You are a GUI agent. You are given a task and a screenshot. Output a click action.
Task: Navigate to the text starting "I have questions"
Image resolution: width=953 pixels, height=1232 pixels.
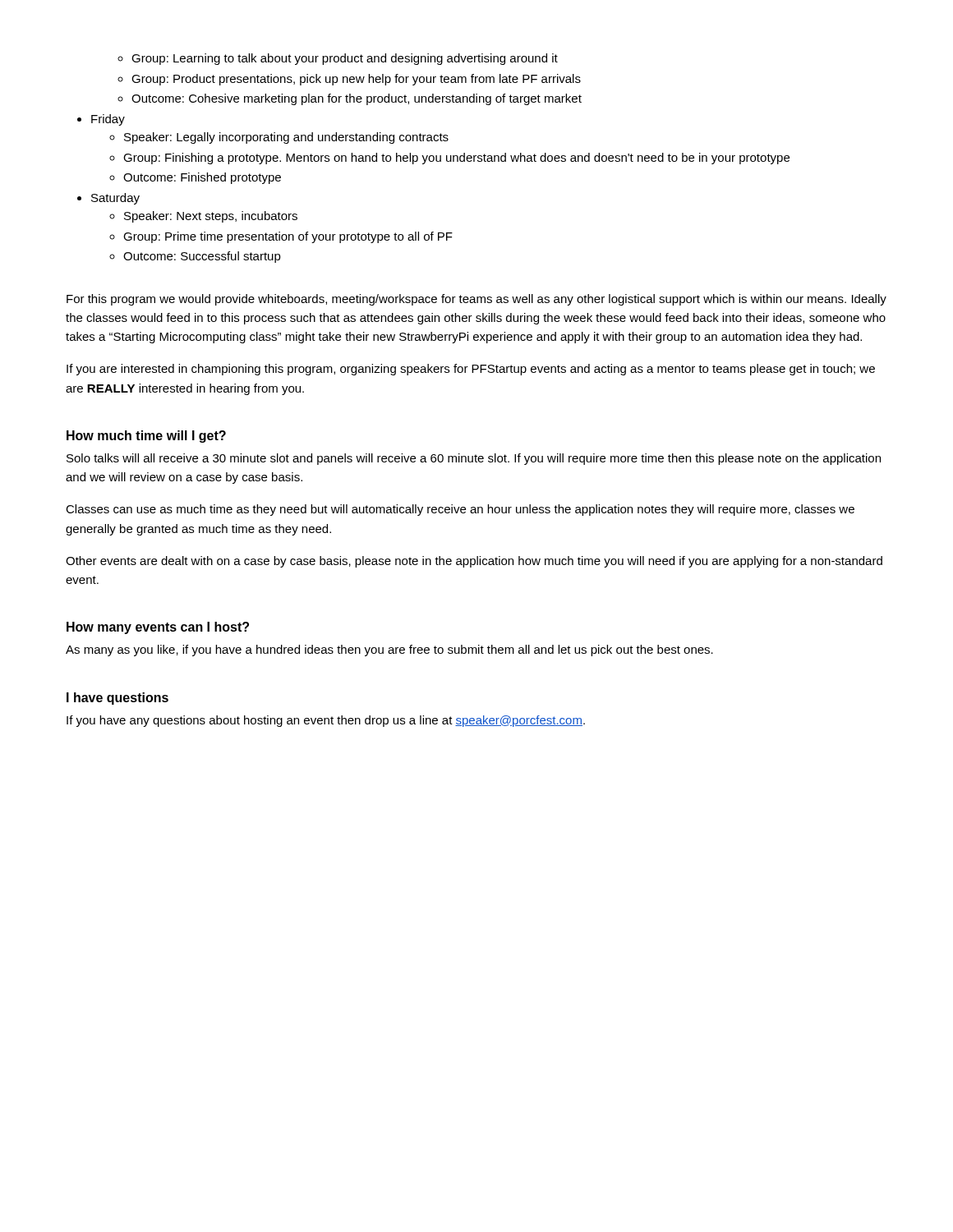point(117,697)
